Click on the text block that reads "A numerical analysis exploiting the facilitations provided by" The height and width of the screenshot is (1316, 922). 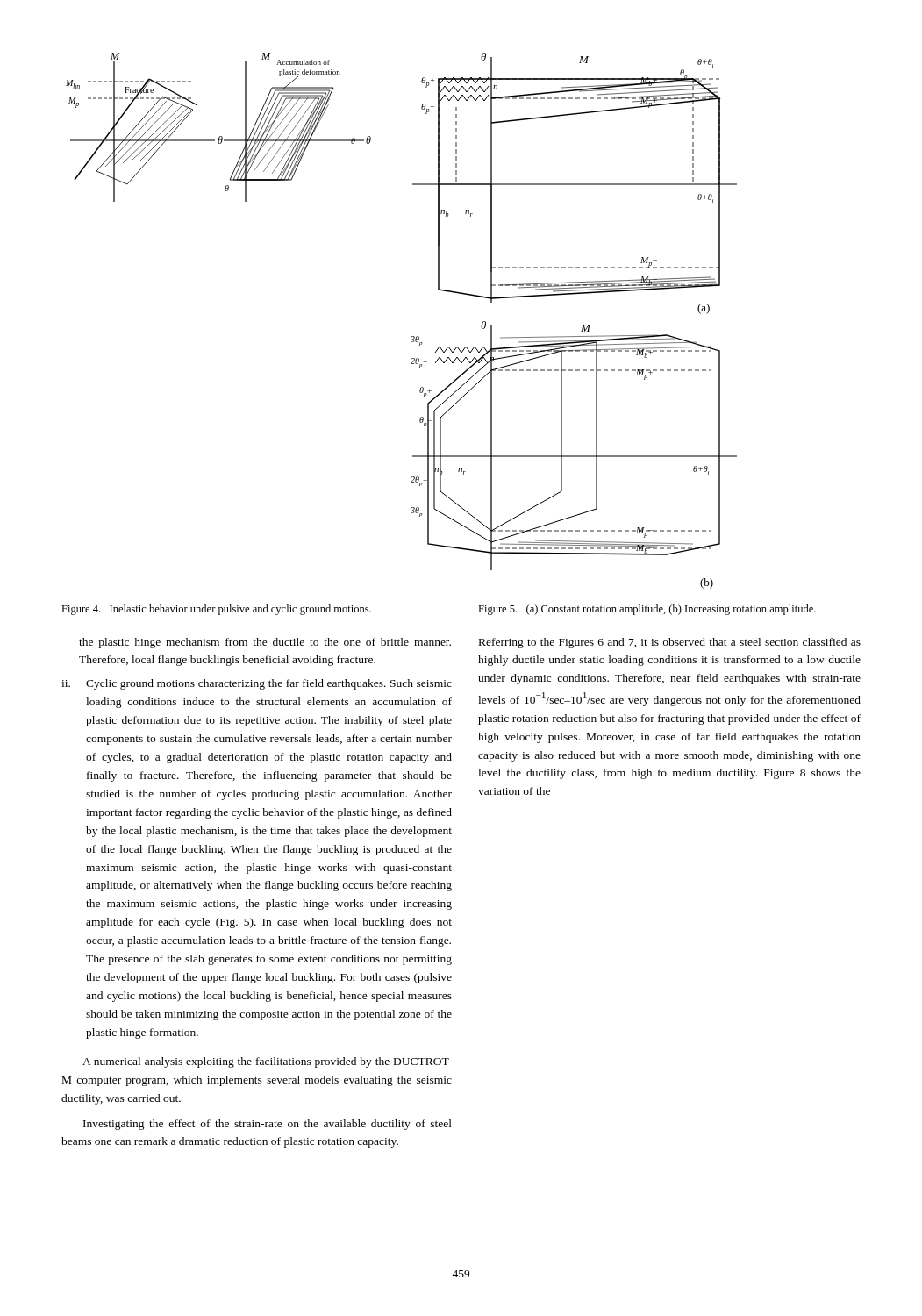click(257, 1079)
